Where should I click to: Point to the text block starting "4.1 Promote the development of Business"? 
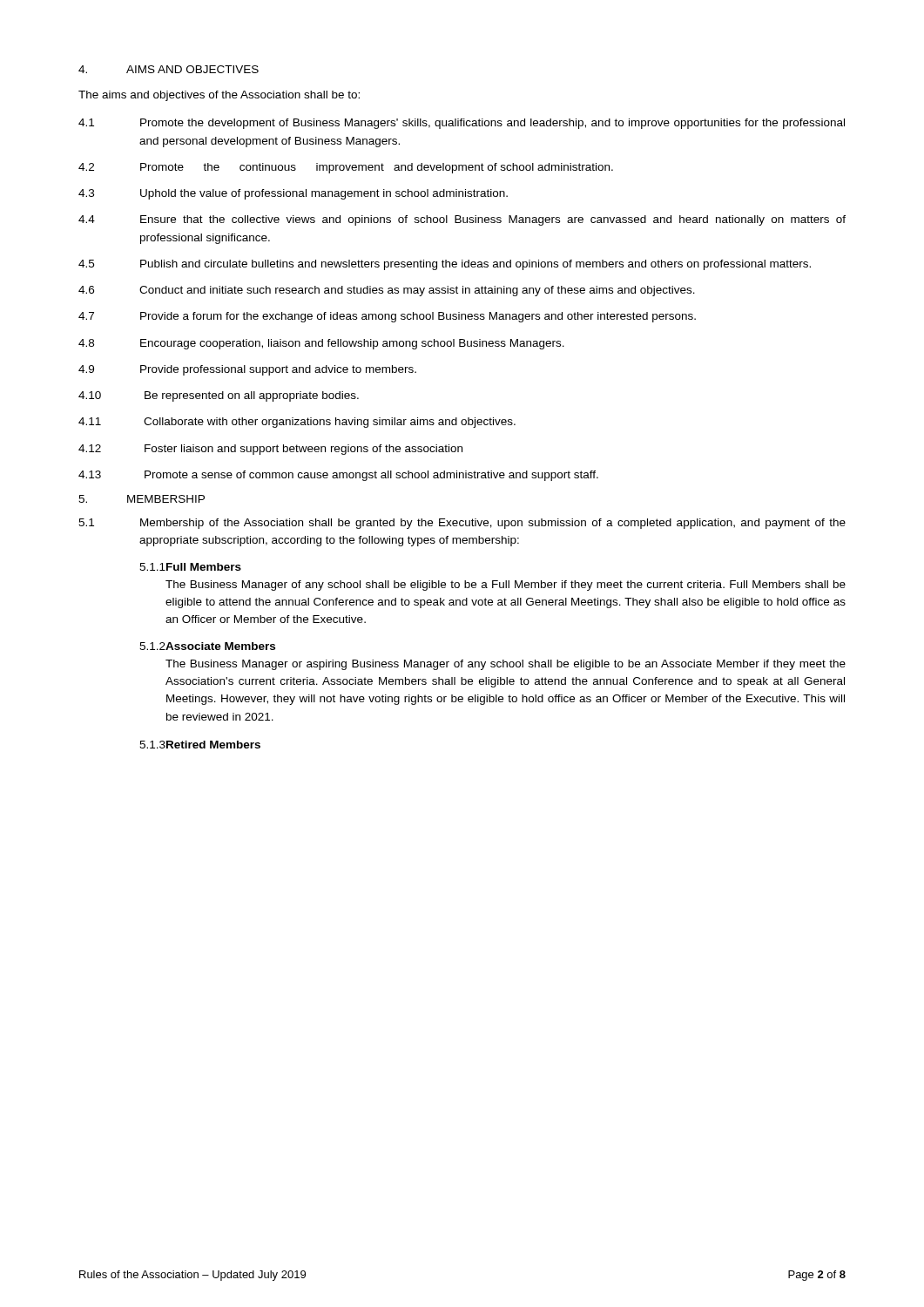click(462, 132)
